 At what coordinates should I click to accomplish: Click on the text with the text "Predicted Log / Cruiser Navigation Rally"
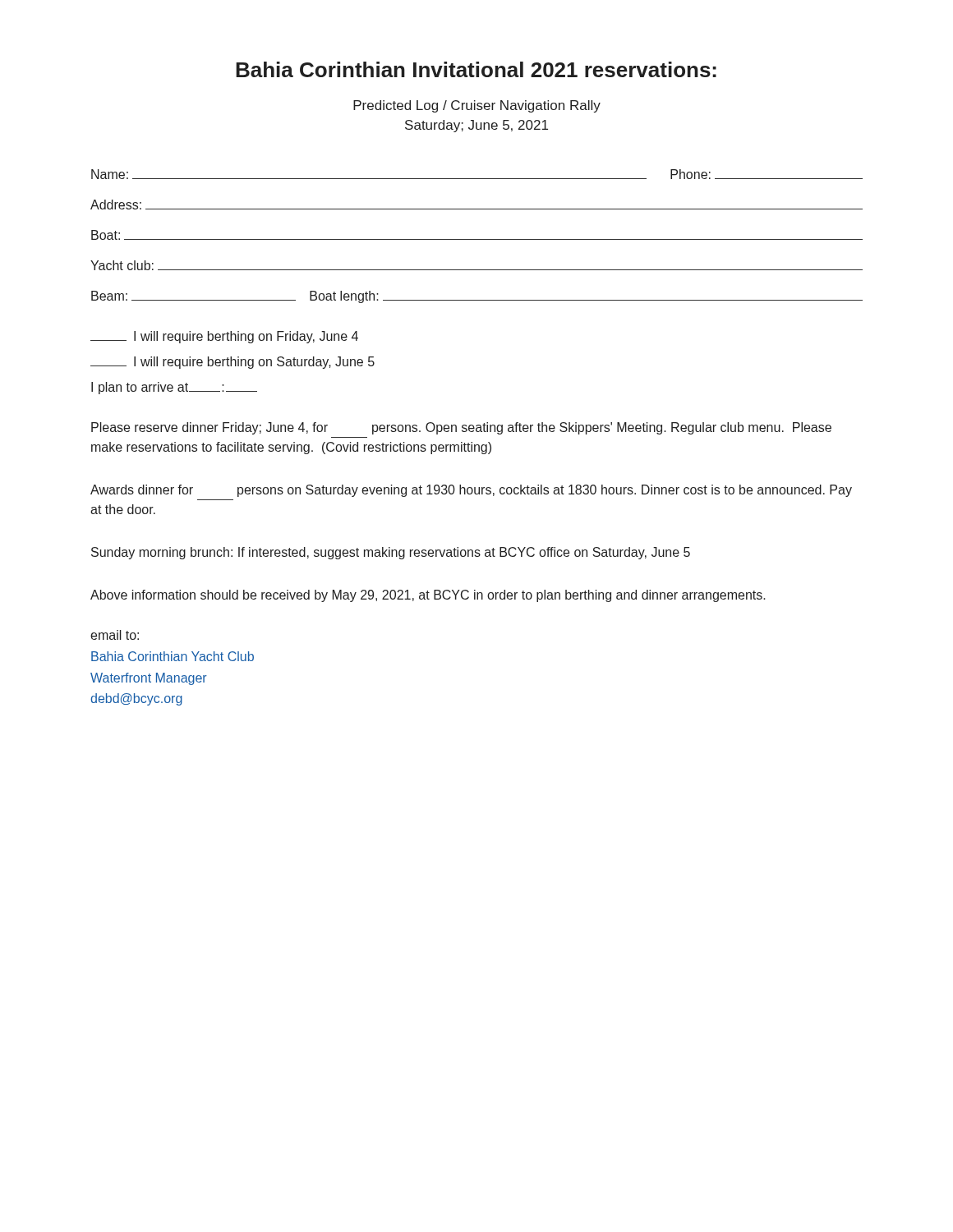[476, 106]
